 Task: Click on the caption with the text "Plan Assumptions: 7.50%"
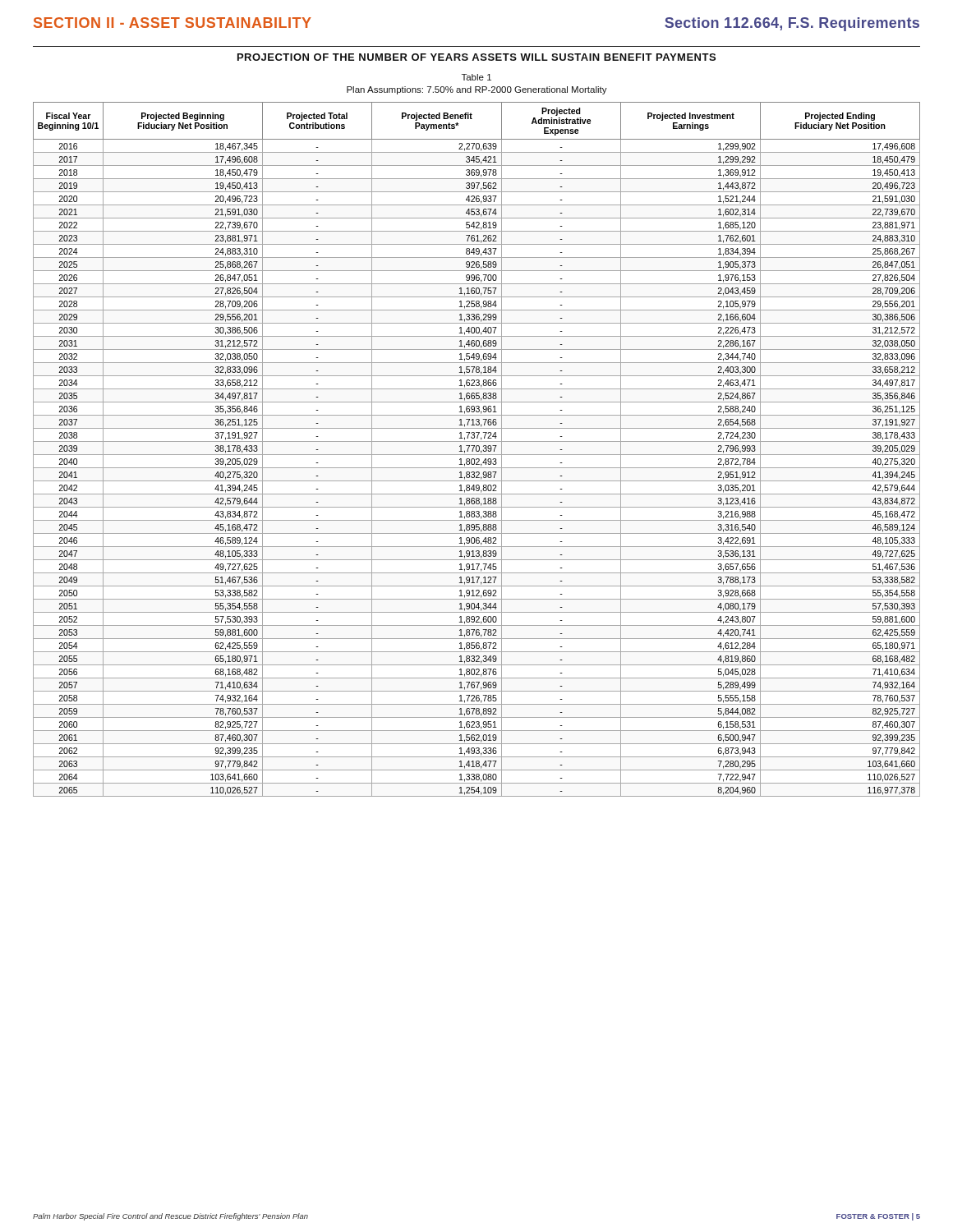point(476,90)
